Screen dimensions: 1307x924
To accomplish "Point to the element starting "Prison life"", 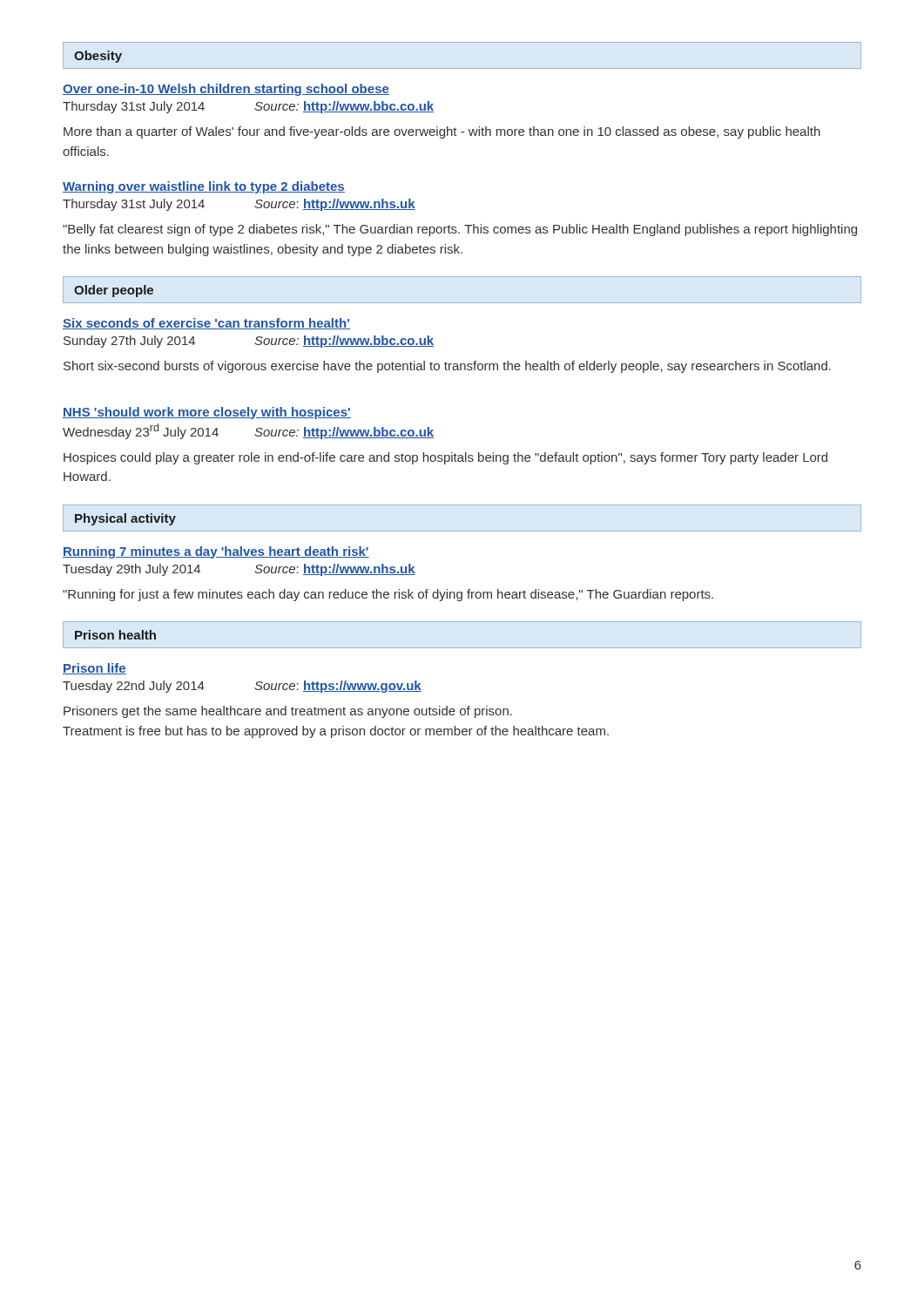I will (x=94, y=668).
